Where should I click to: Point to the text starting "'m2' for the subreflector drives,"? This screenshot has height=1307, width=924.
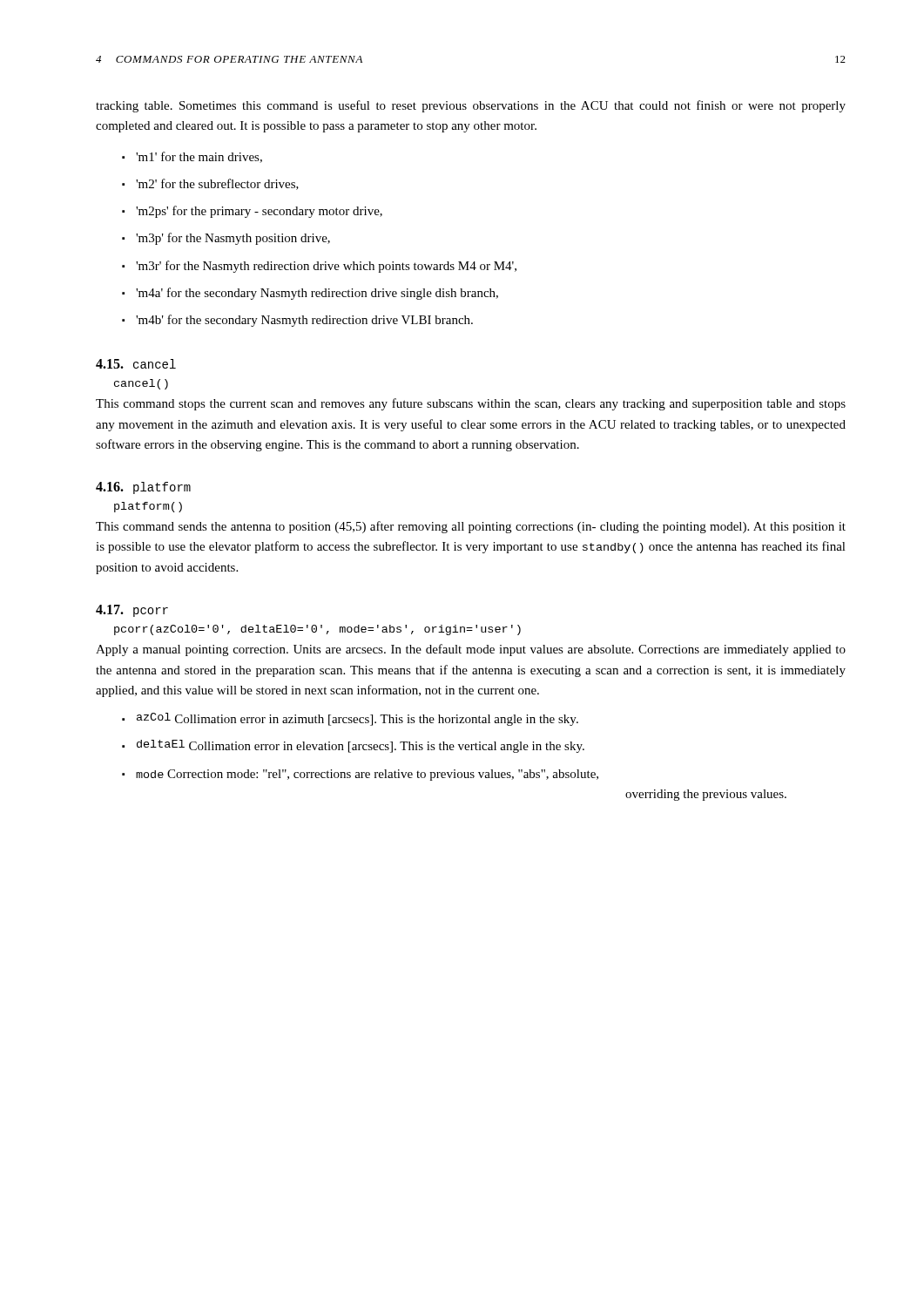[217, 184]
